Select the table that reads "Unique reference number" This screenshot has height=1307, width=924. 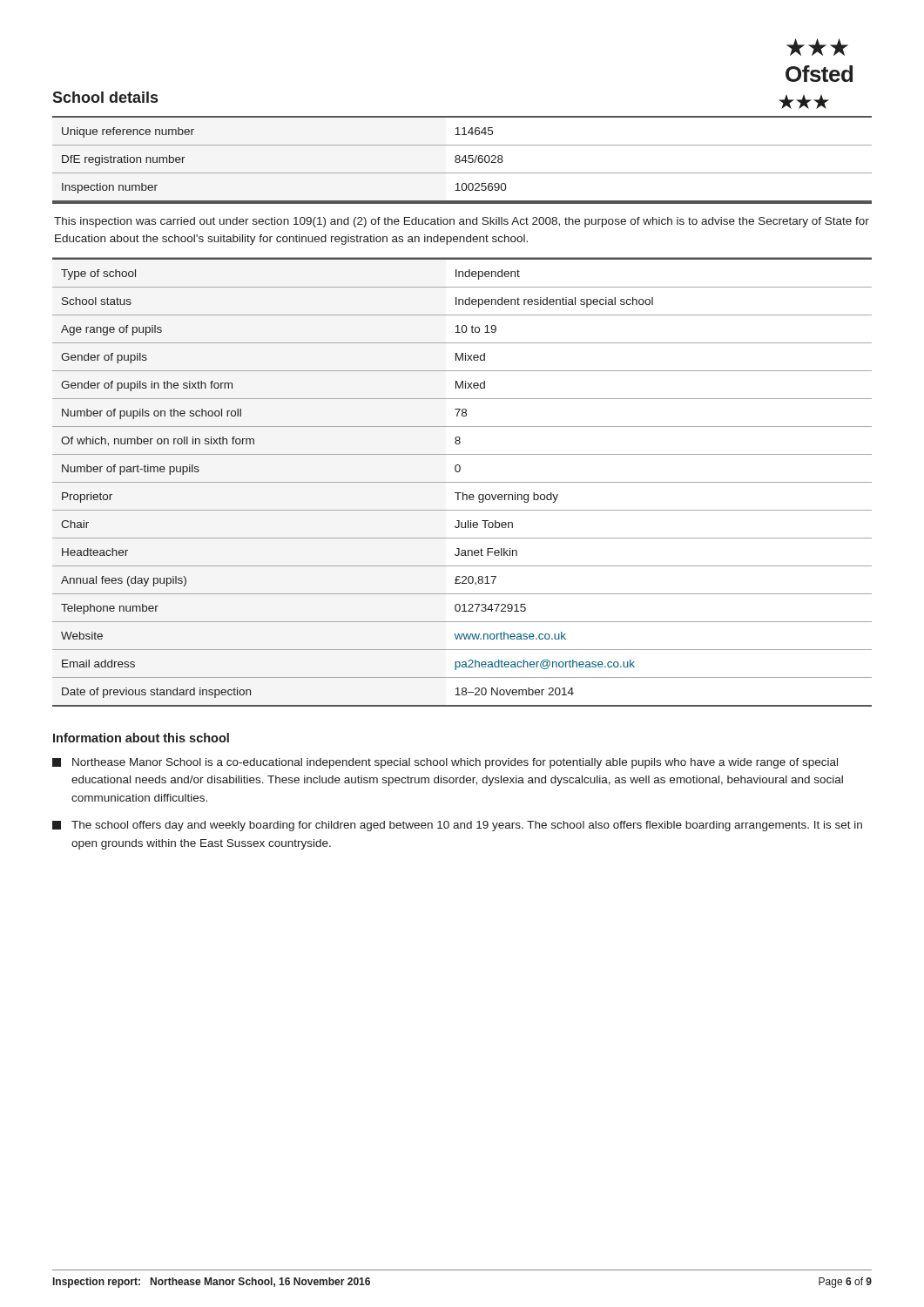point(462,159)
